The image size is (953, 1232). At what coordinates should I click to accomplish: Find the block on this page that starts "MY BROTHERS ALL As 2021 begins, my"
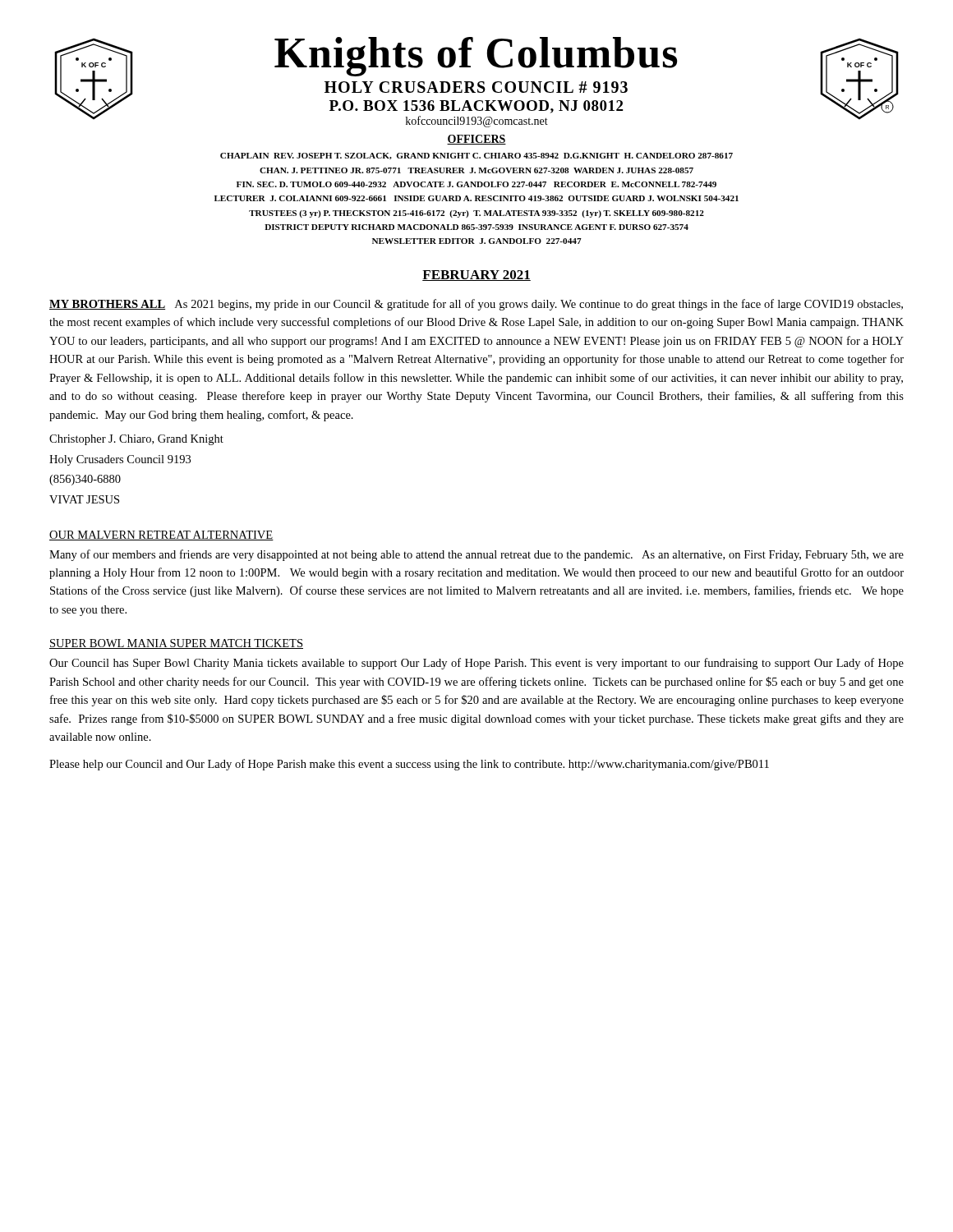click(476, 402)
